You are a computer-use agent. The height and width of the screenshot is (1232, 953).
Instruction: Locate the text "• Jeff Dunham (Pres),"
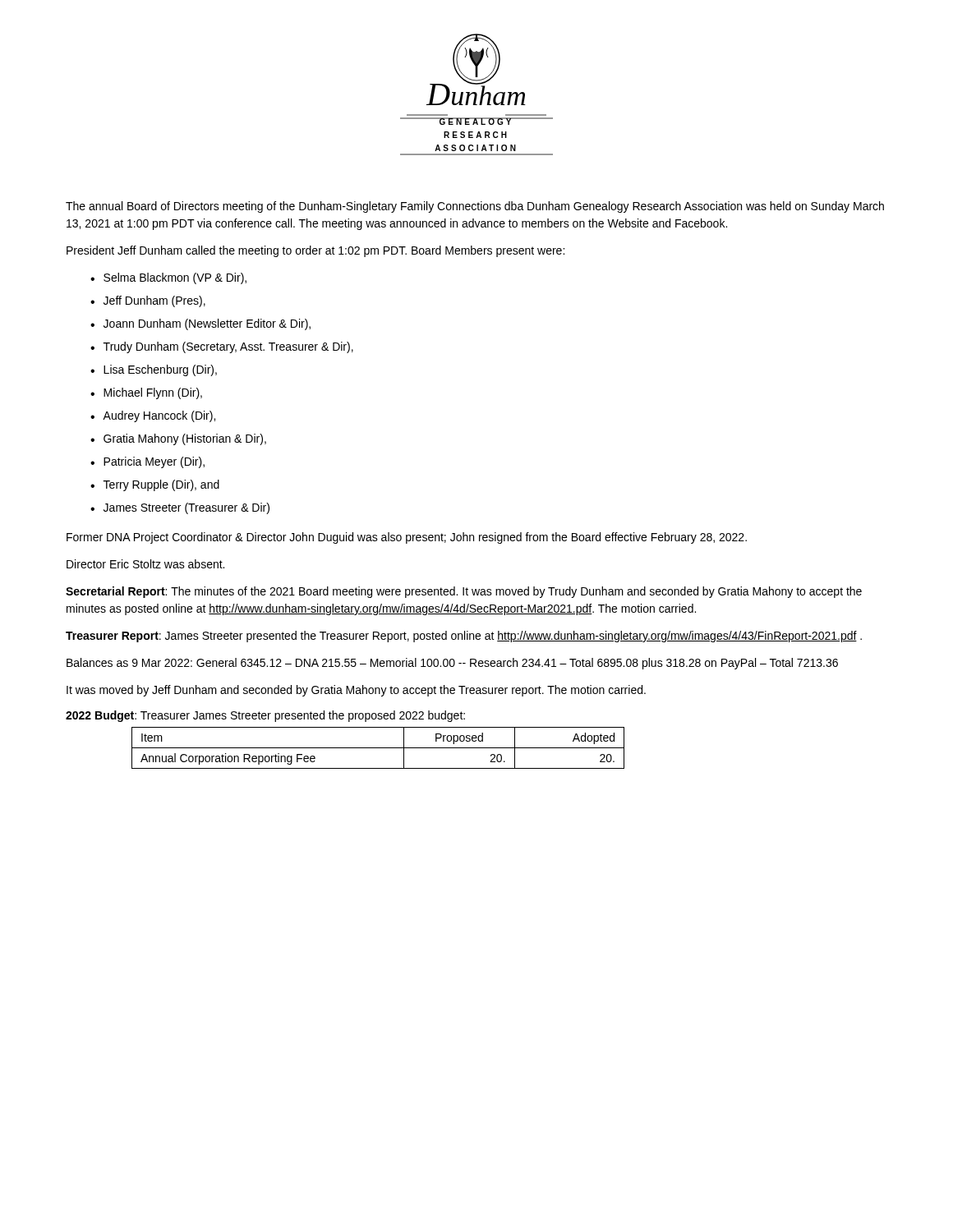(x=148, y=302)
